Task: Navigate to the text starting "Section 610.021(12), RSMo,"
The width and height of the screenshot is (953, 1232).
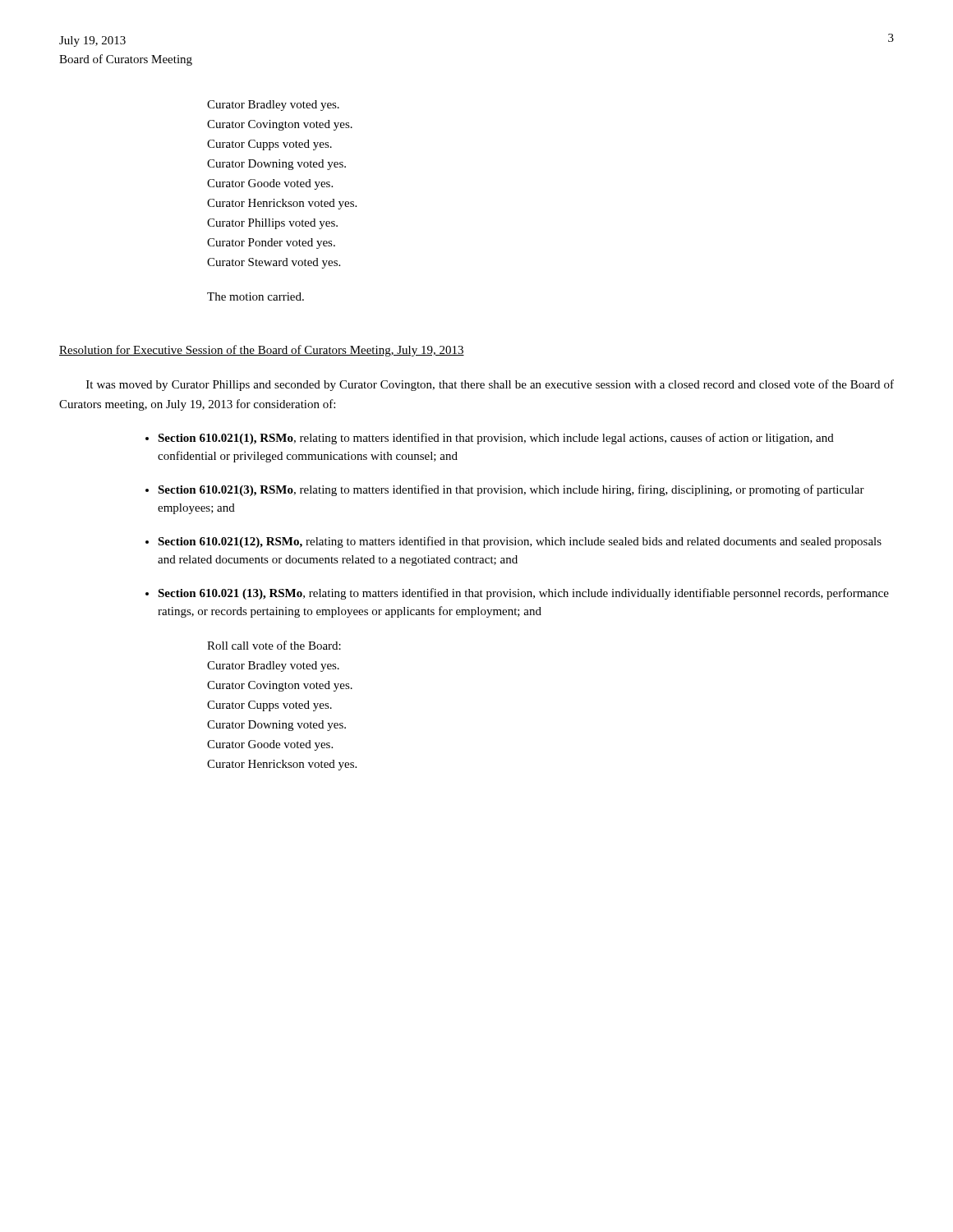Action: click(x=520, y=550)
